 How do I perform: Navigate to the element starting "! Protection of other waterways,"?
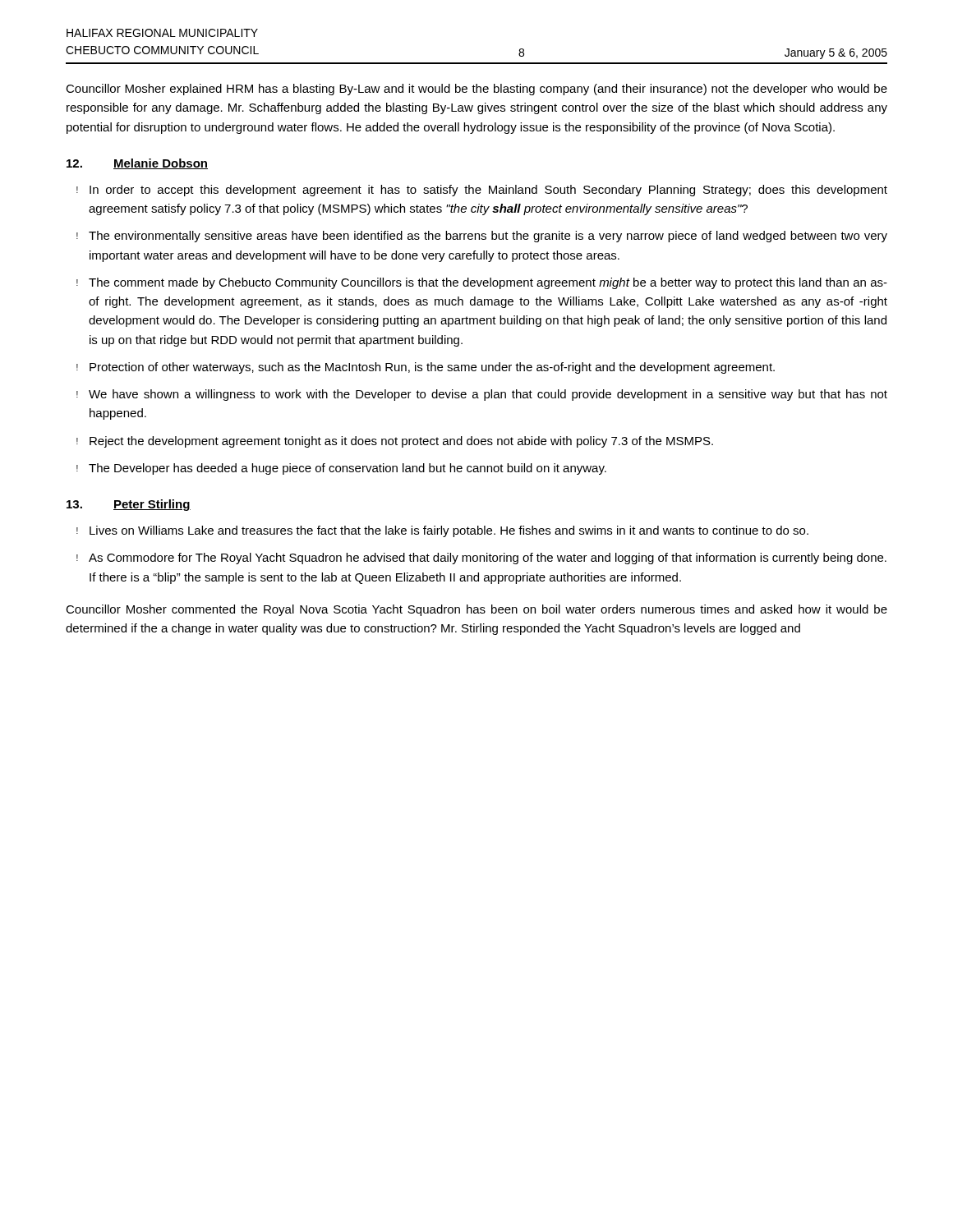pos(476,367)
